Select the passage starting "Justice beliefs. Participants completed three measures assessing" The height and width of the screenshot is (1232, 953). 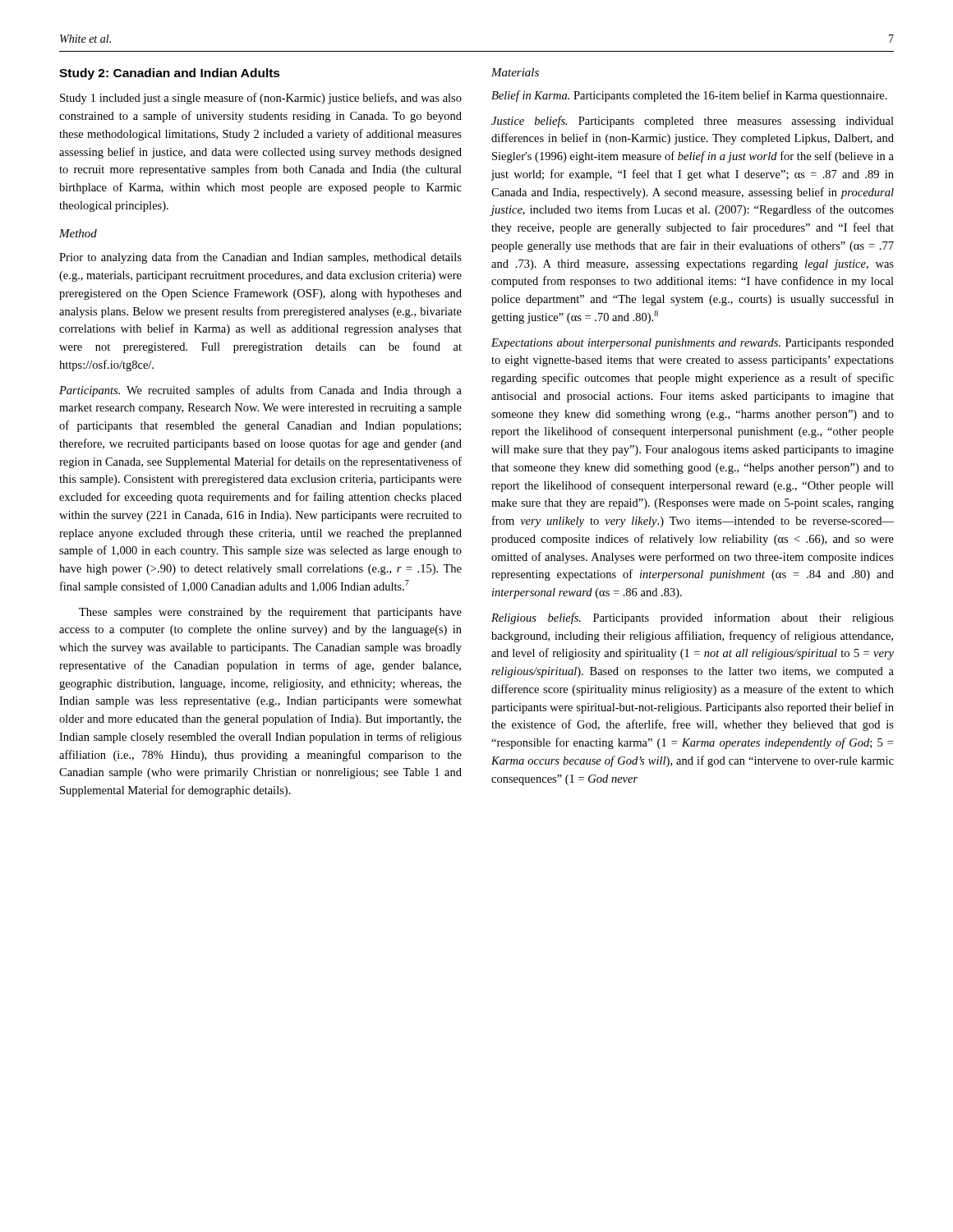coord(693,219)
